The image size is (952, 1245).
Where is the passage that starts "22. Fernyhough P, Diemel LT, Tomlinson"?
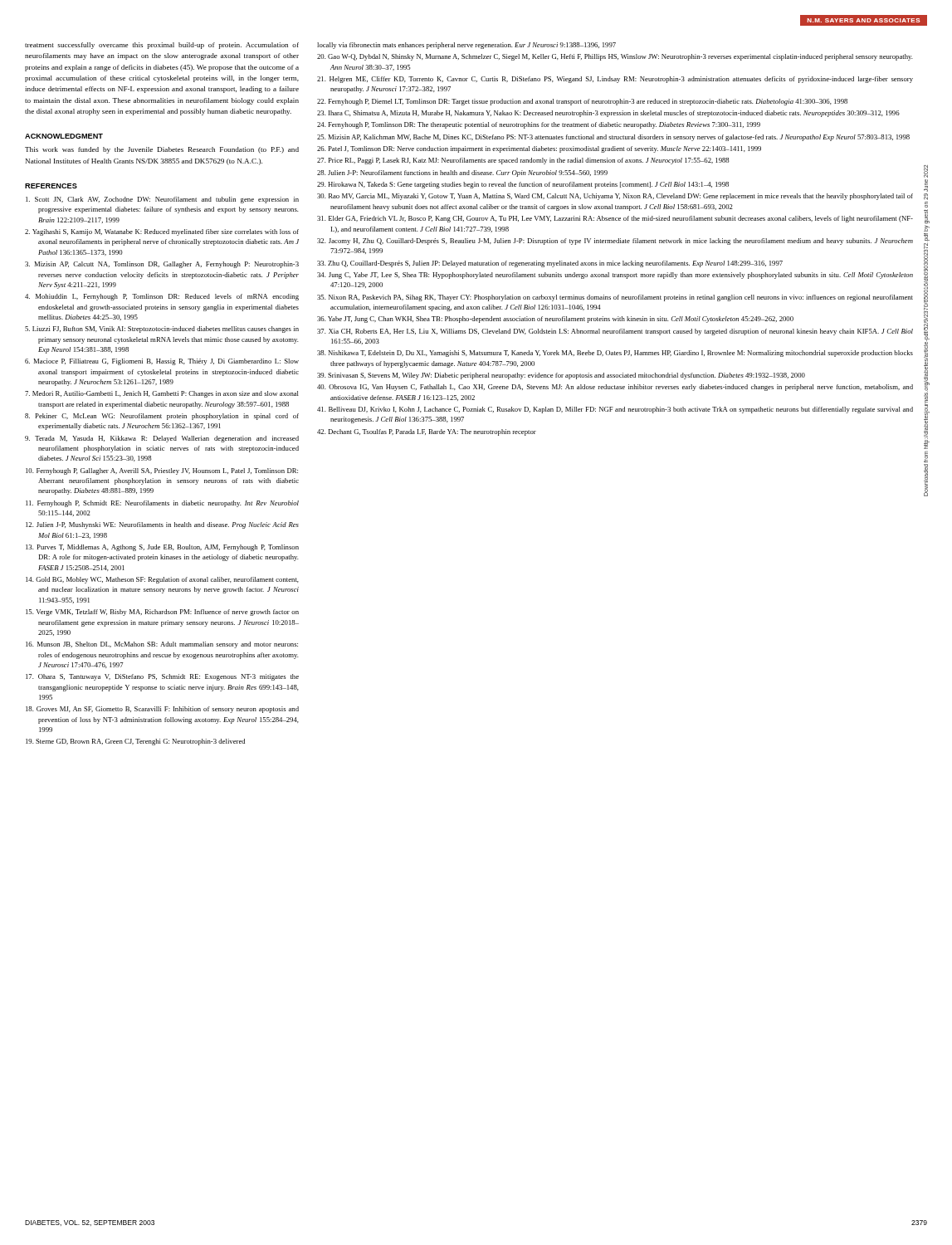582,101
